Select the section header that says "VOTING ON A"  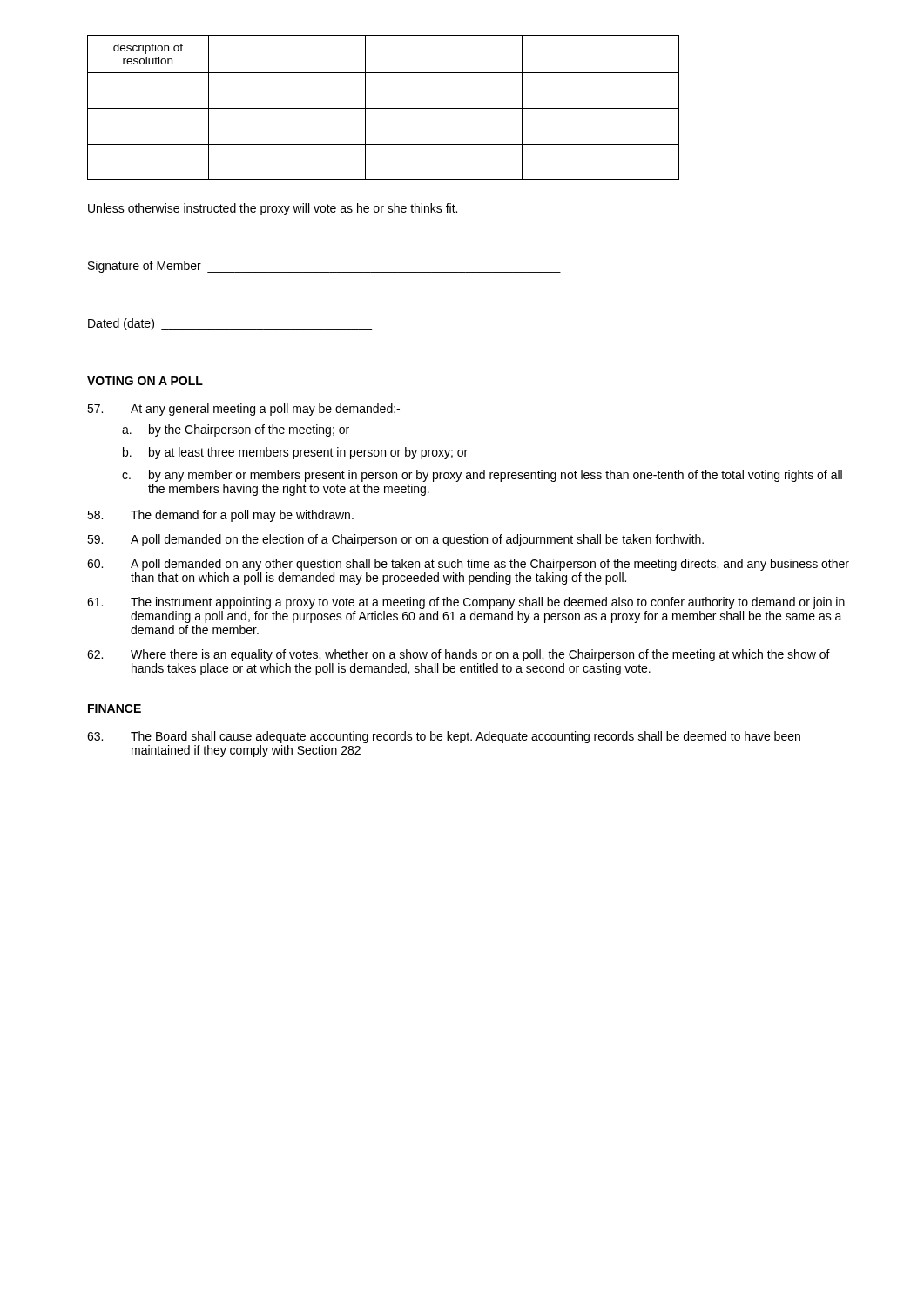145,381
